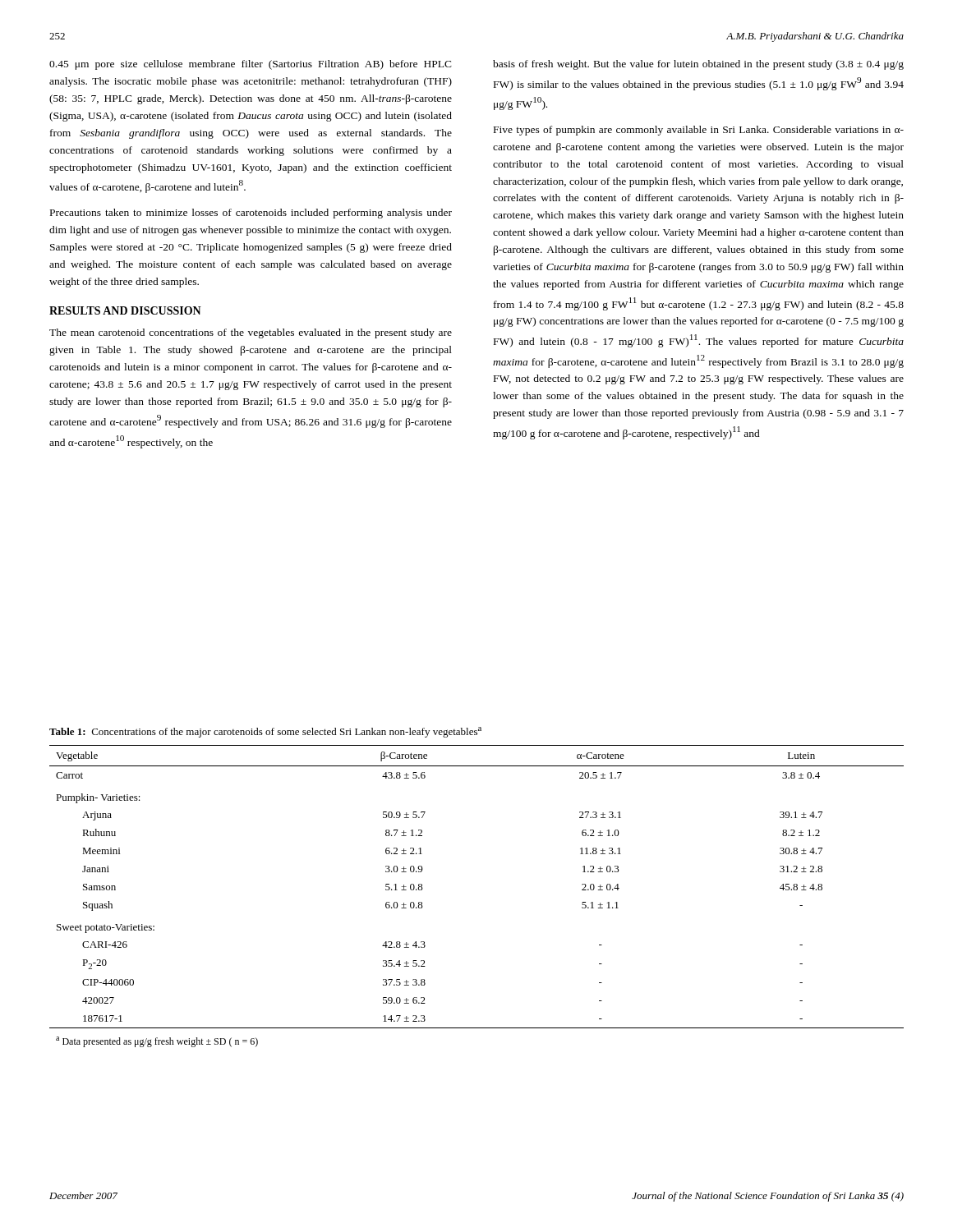Screen dimensions: 1232x953
Task: Select the text block that says "The mean carotenoid"
Action: coord(251,388)
